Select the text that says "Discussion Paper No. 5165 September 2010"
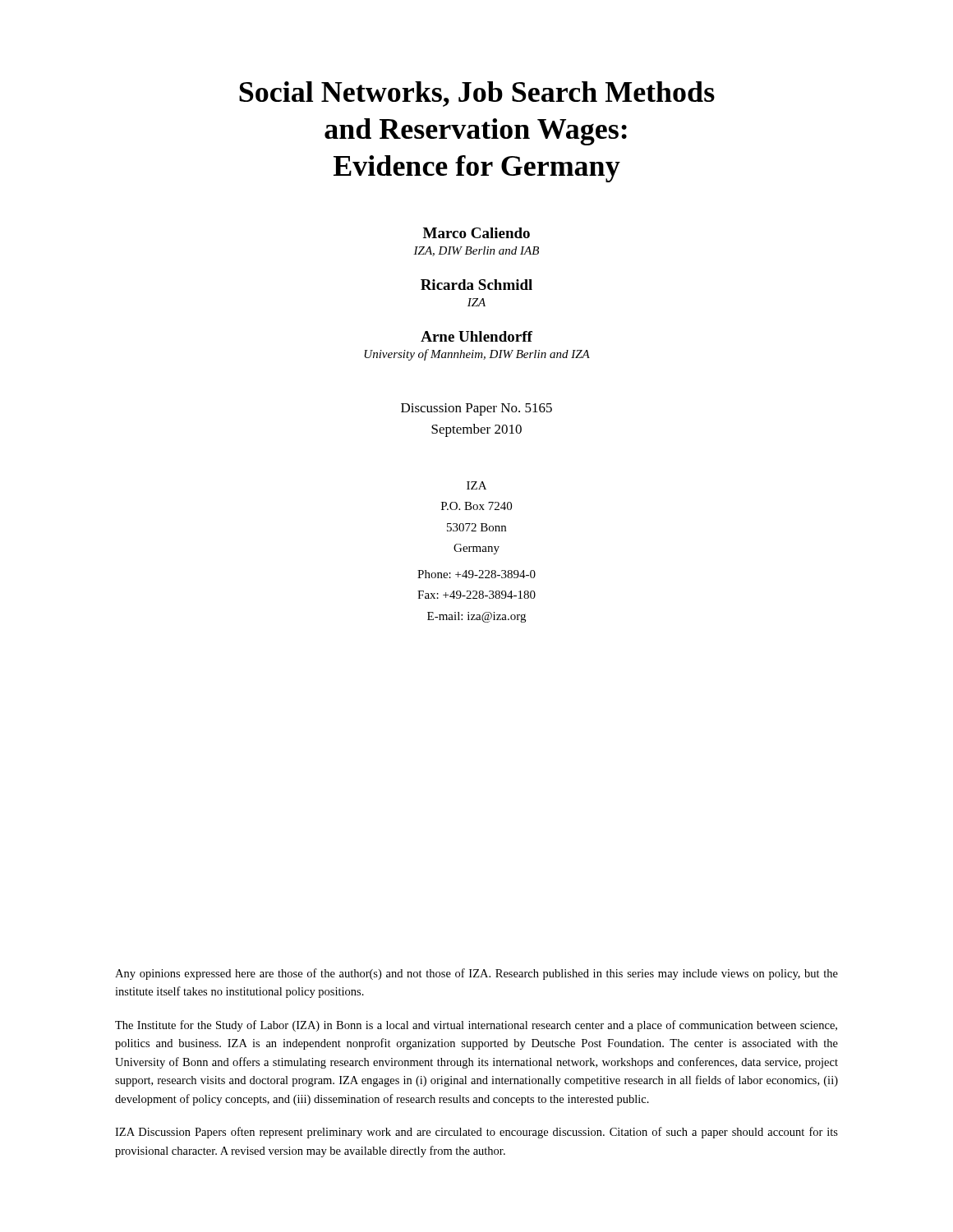953x1232 pixels. coord(476,418)
